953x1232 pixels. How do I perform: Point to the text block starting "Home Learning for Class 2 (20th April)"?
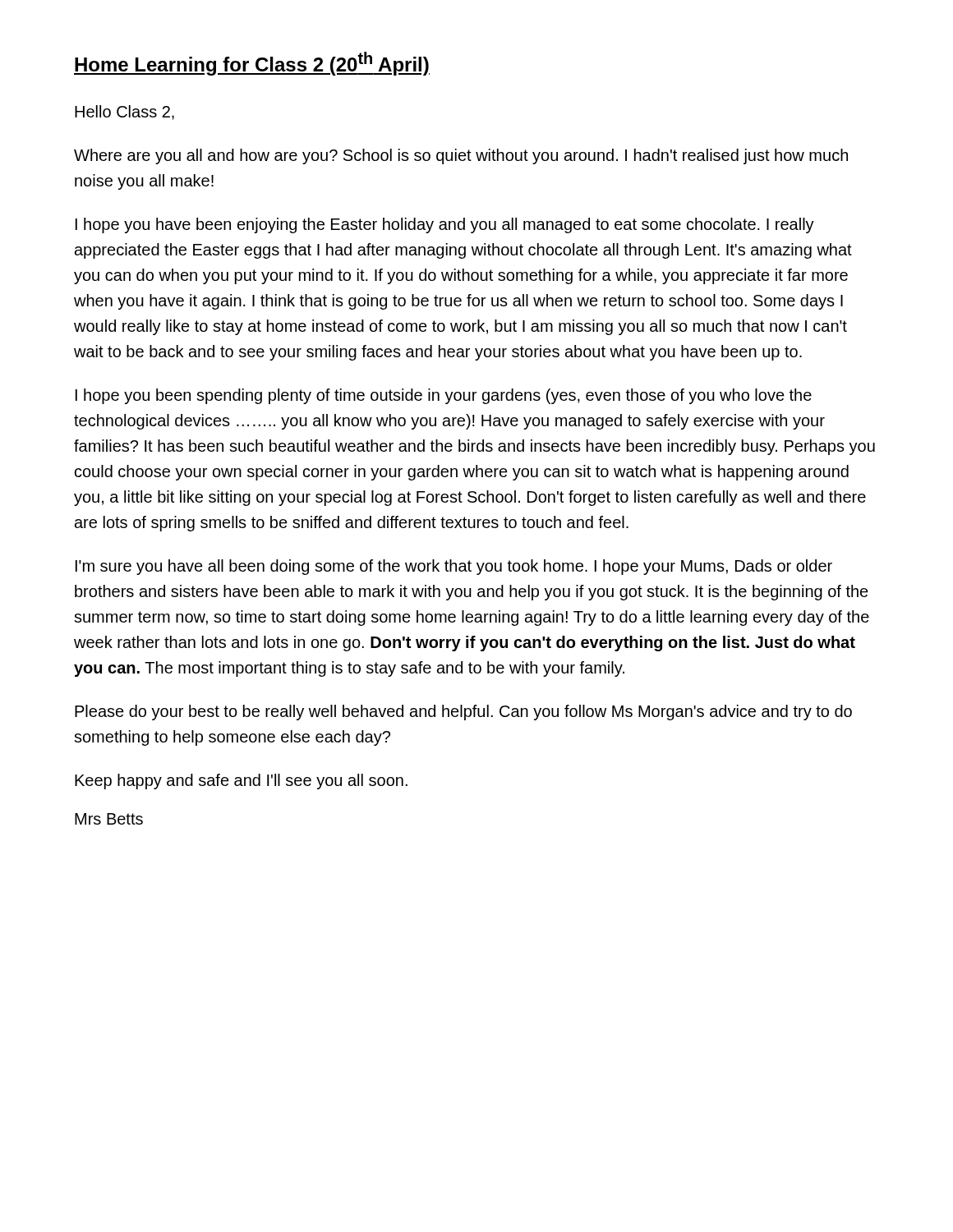252,62
